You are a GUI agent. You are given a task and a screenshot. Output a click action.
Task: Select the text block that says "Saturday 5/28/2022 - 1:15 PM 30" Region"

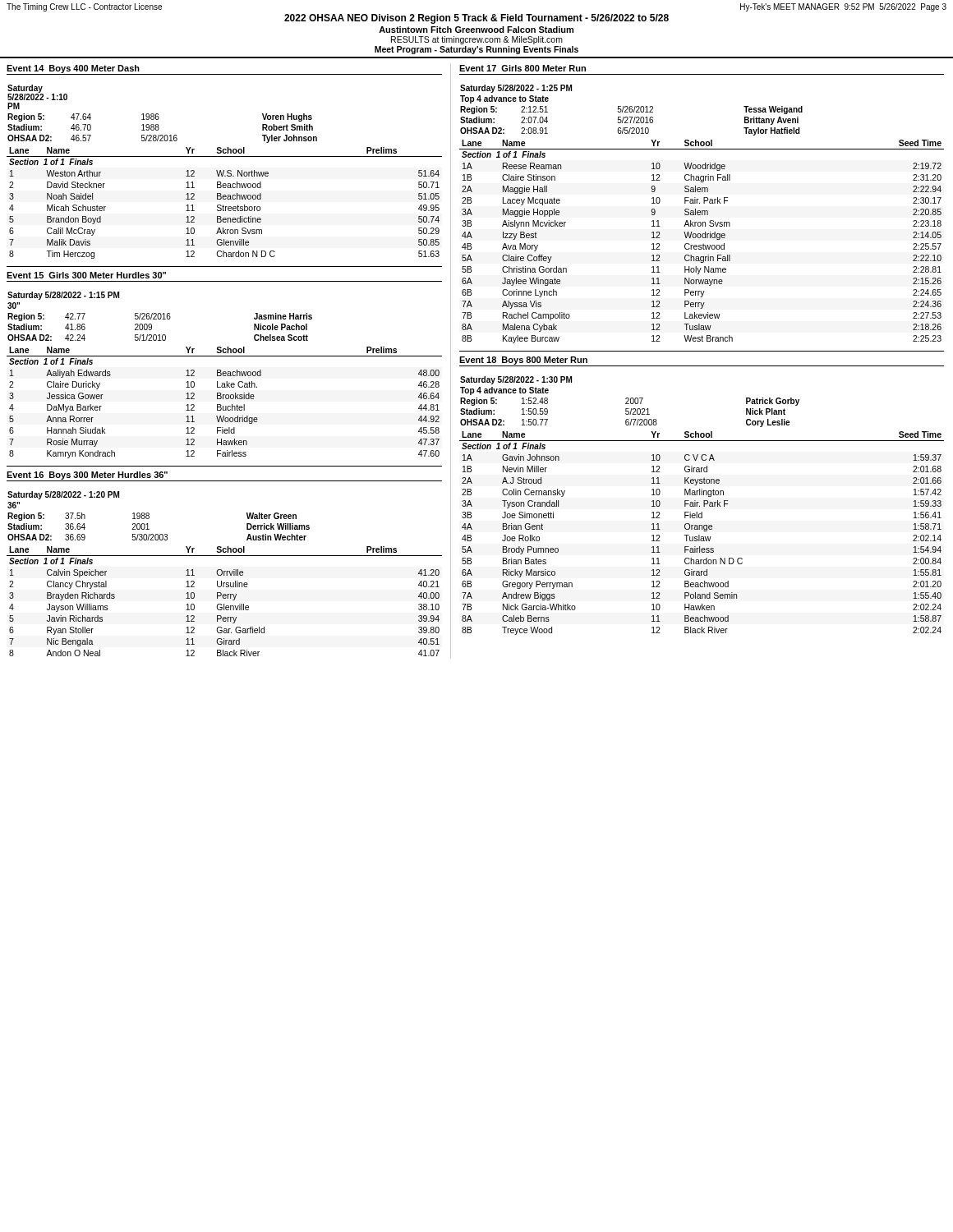[x=63, y=296]
